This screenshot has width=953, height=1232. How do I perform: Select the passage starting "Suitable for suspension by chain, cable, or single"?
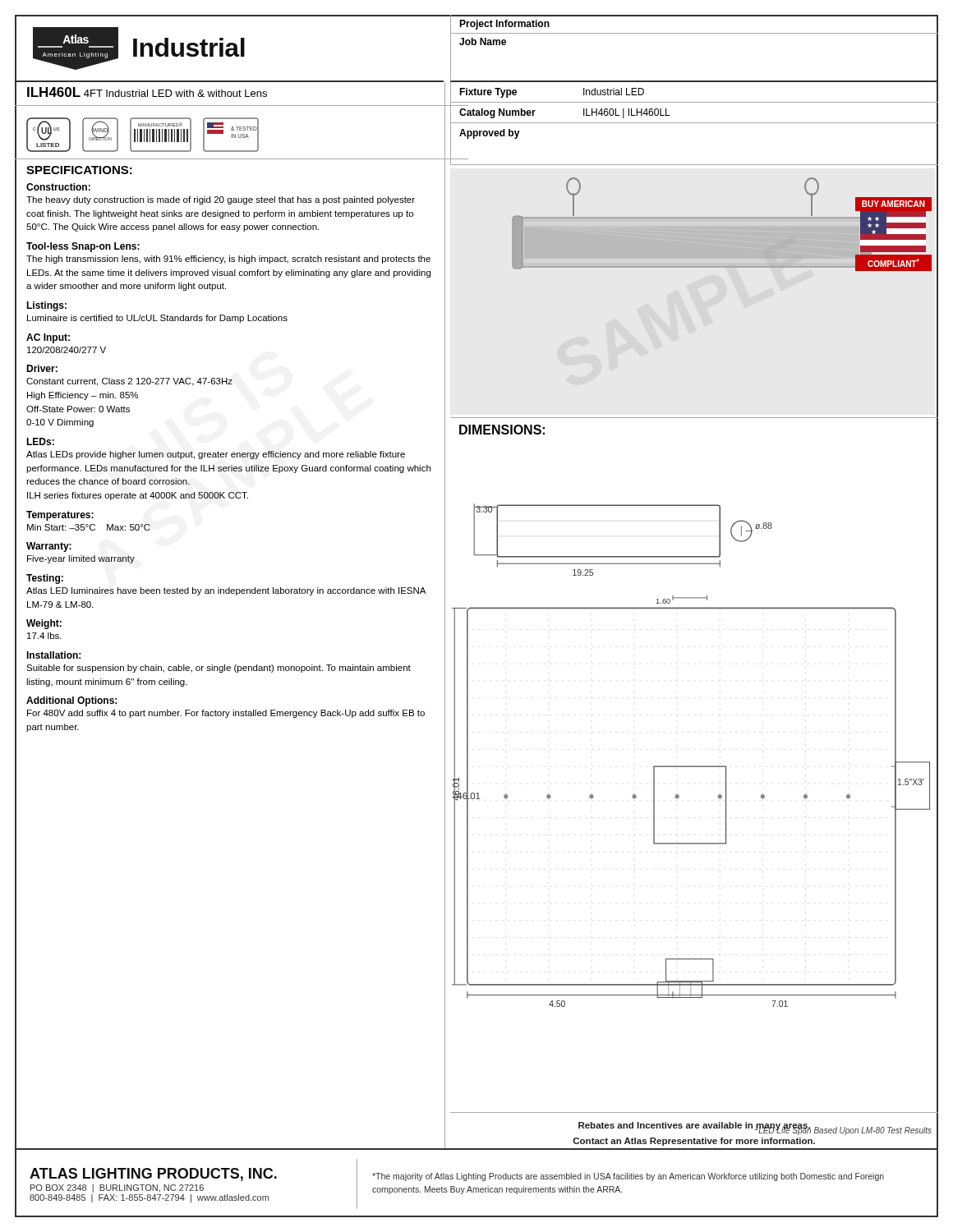[218, 675]
